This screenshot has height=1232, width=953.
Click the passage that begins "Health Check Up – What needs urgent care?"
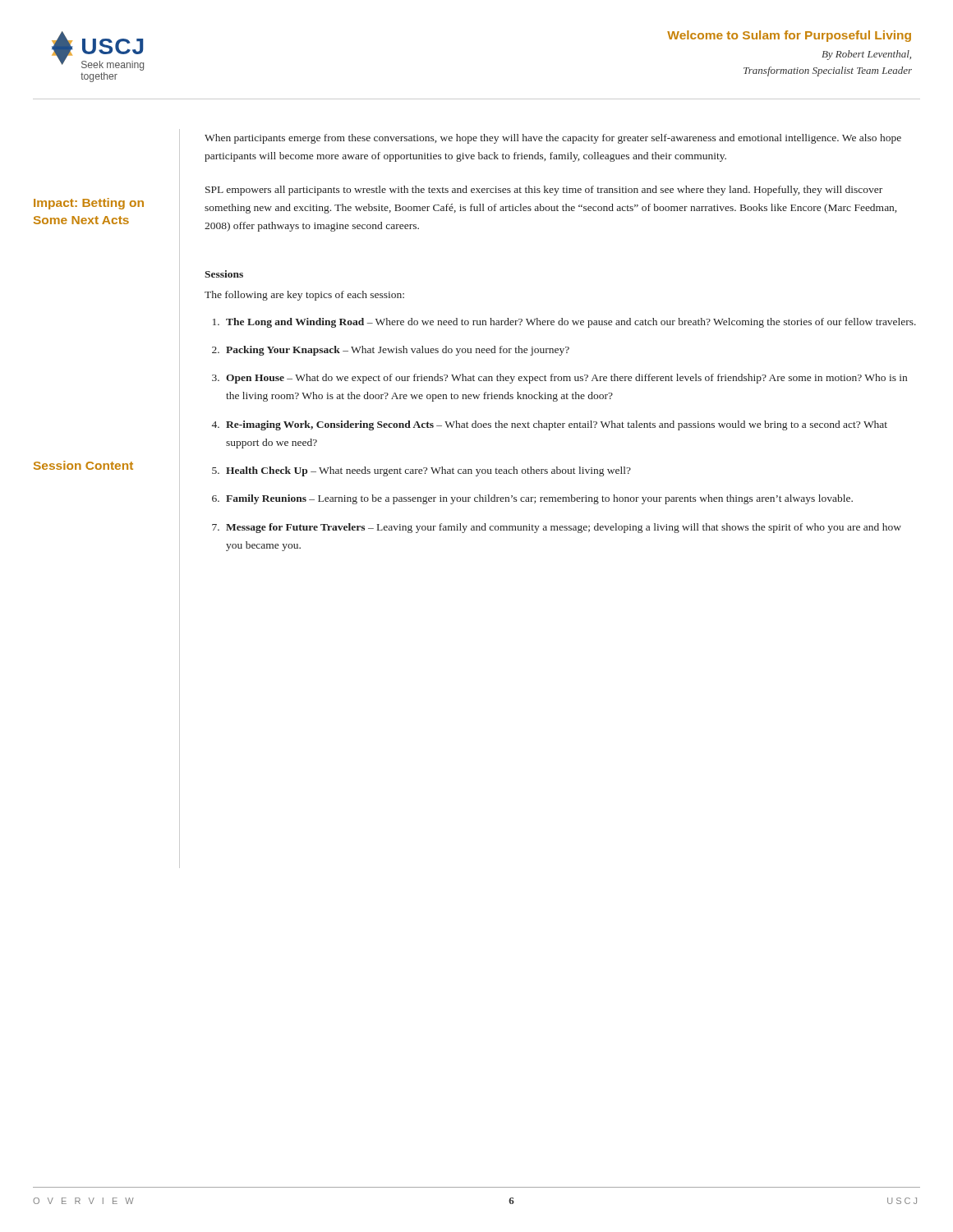(x=428, y=470)
